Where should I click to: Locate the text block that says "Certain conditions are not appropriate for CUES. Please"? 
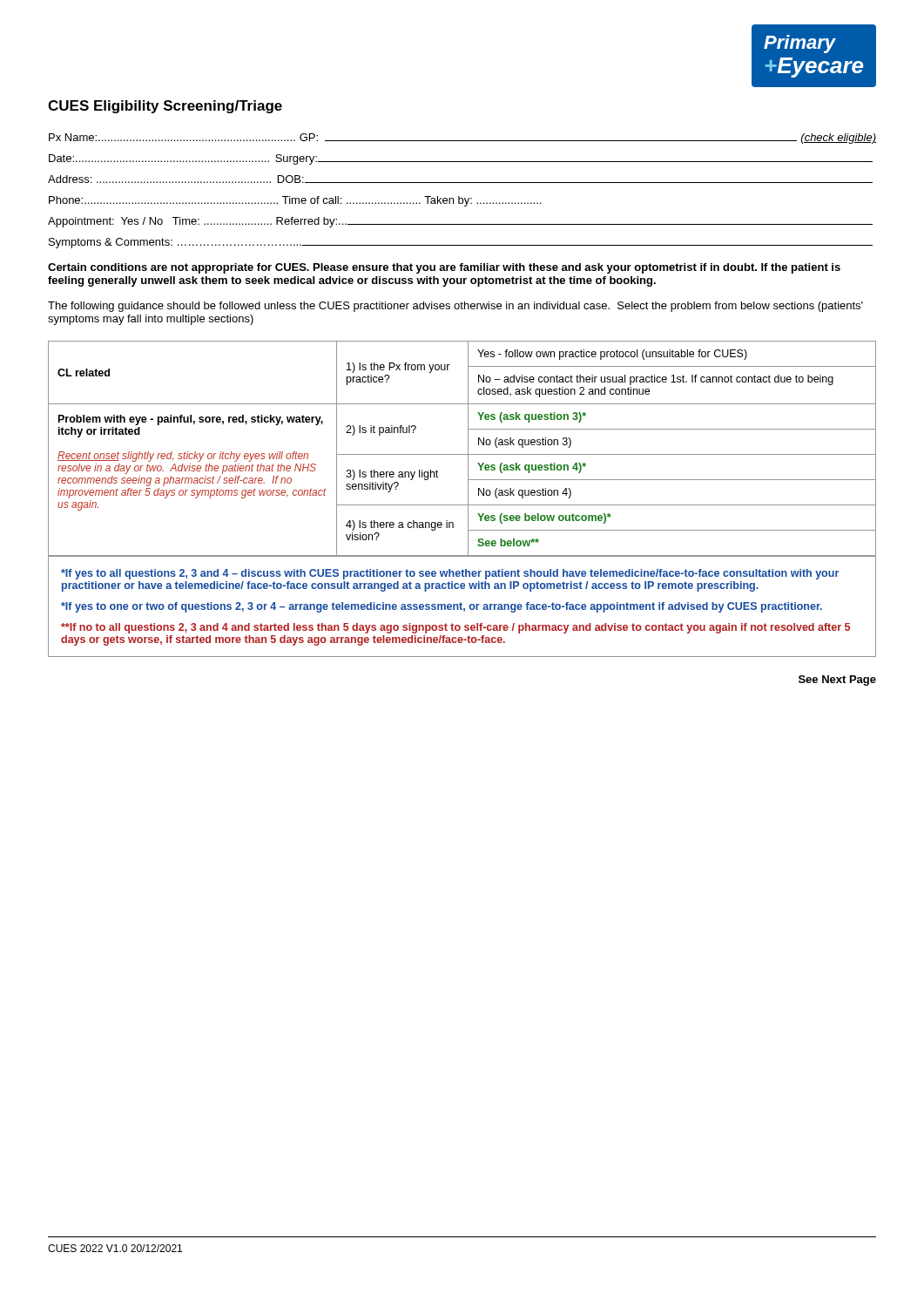[444, 274]
